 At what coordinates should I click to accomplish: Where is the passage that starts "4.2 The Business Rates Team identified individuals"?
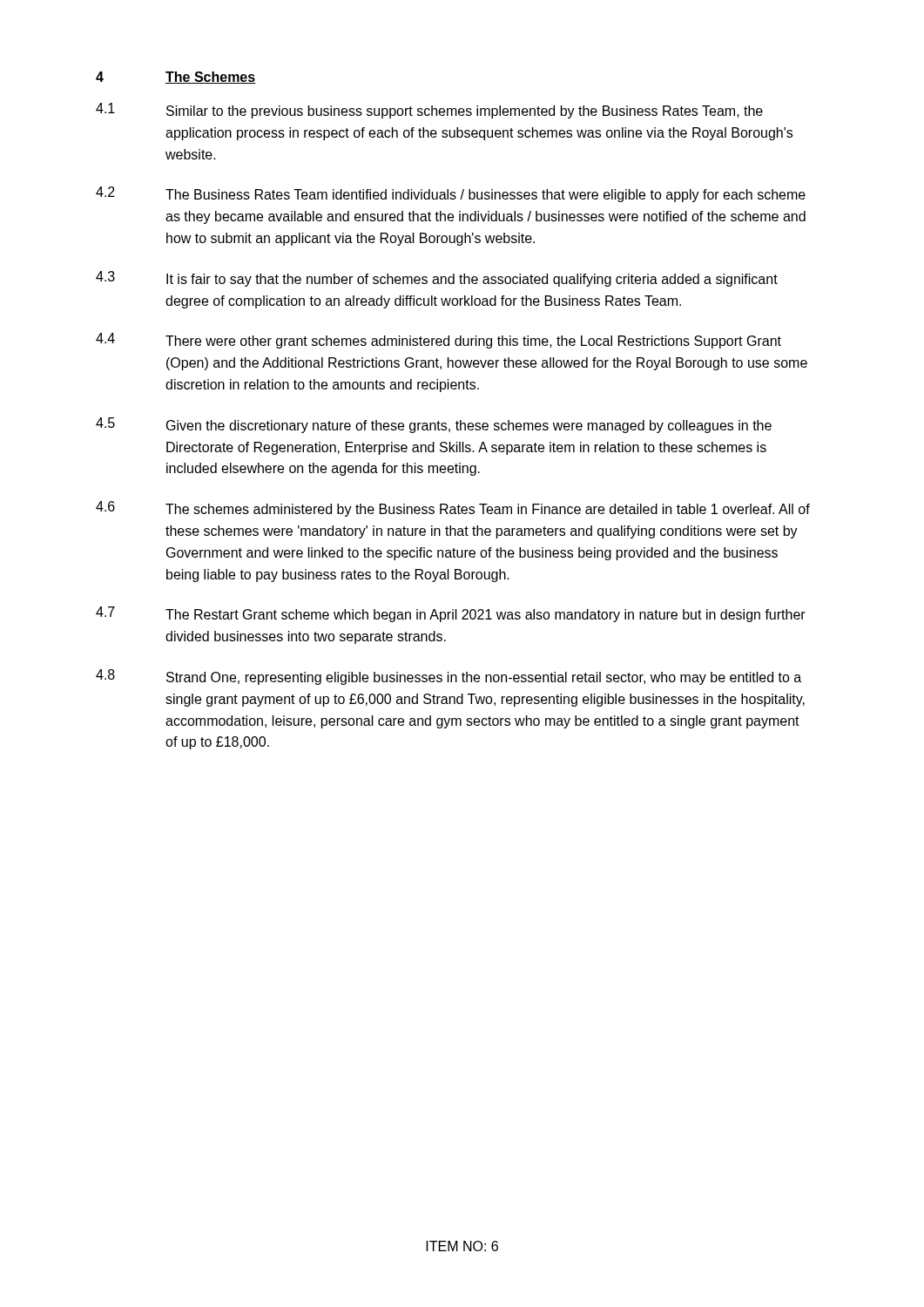(x=453, y=217)
